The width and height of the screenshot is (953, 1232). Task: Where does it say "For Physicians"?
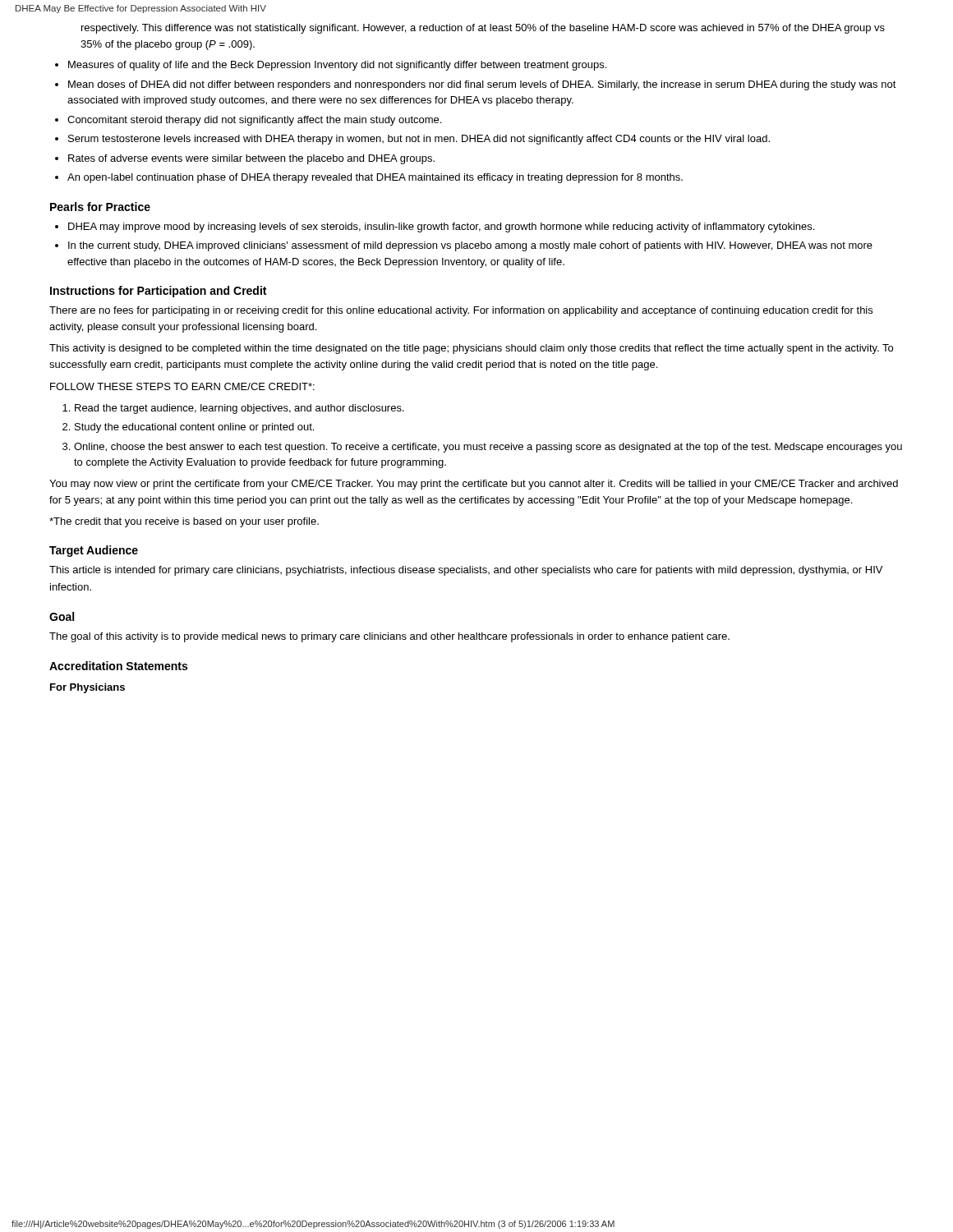87,687
